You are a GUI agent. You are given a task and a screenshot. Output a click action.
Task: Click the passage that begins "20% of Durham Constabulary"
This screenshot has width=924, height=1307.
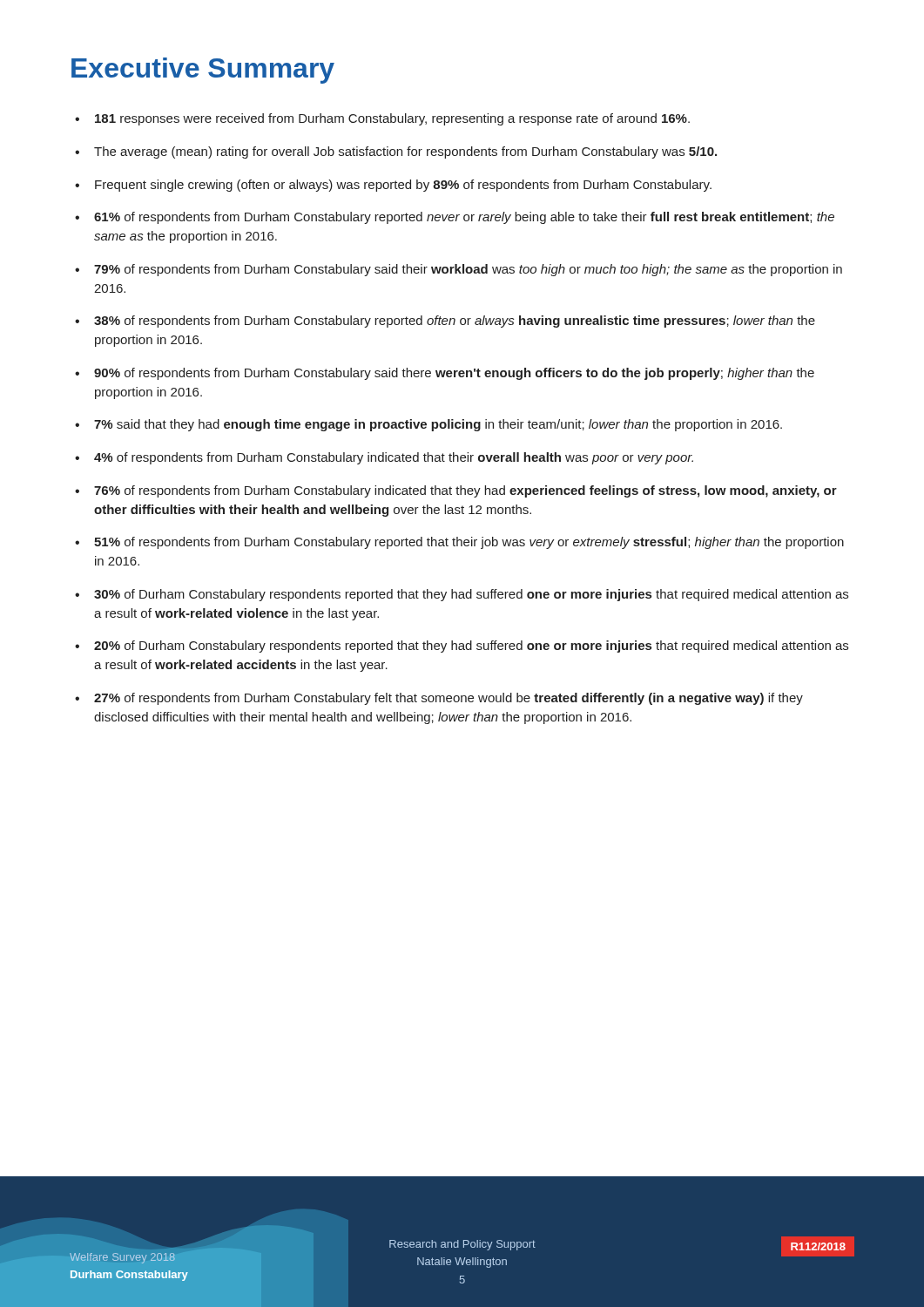[472, 655]
